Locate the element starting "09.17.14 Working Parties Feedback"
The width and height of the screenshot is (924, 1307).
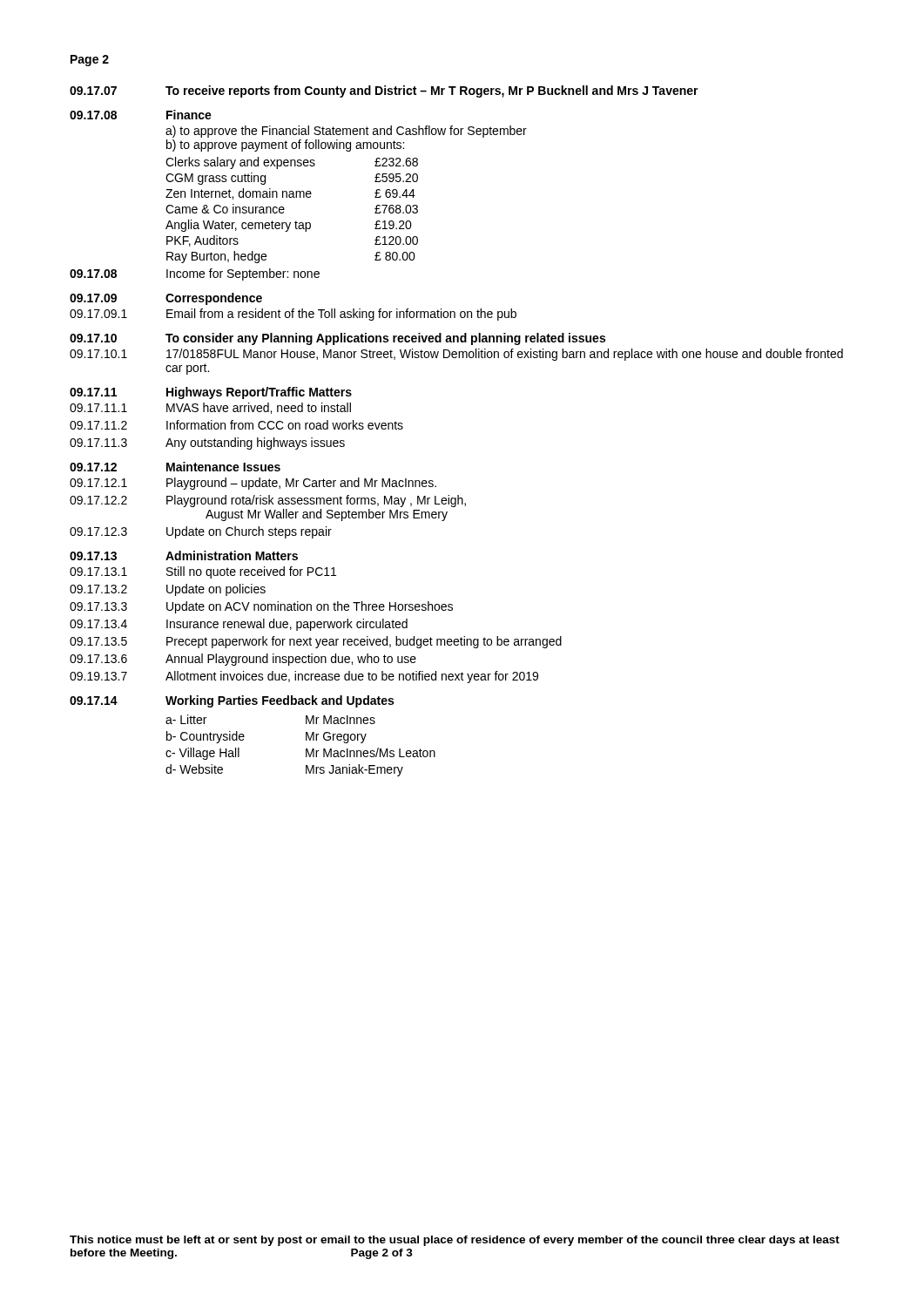pyautogui.click(x=232, y=701)
